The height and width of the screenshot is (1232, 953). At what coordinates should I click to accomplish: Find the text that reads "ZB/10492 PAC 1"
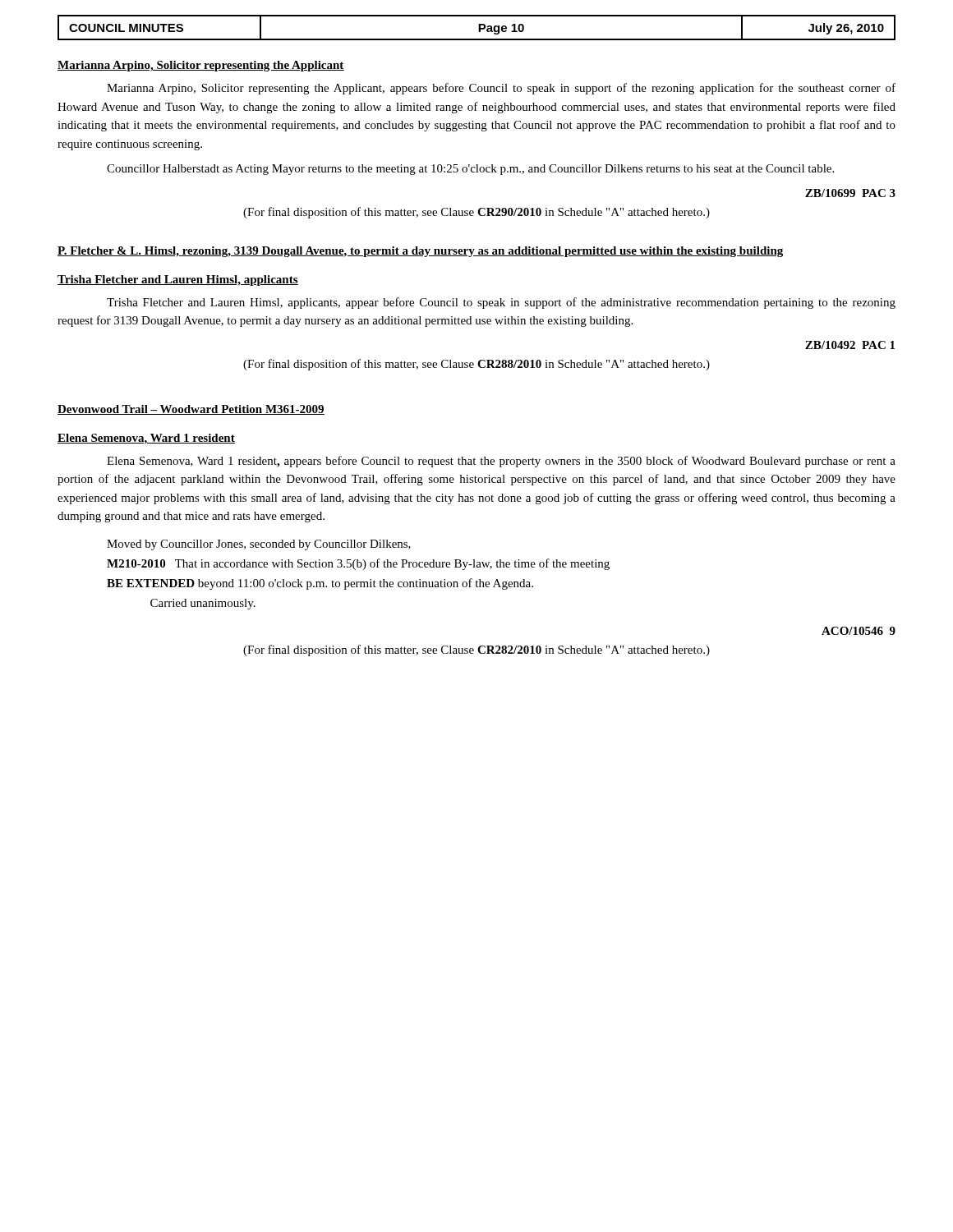tap(850, 345)
